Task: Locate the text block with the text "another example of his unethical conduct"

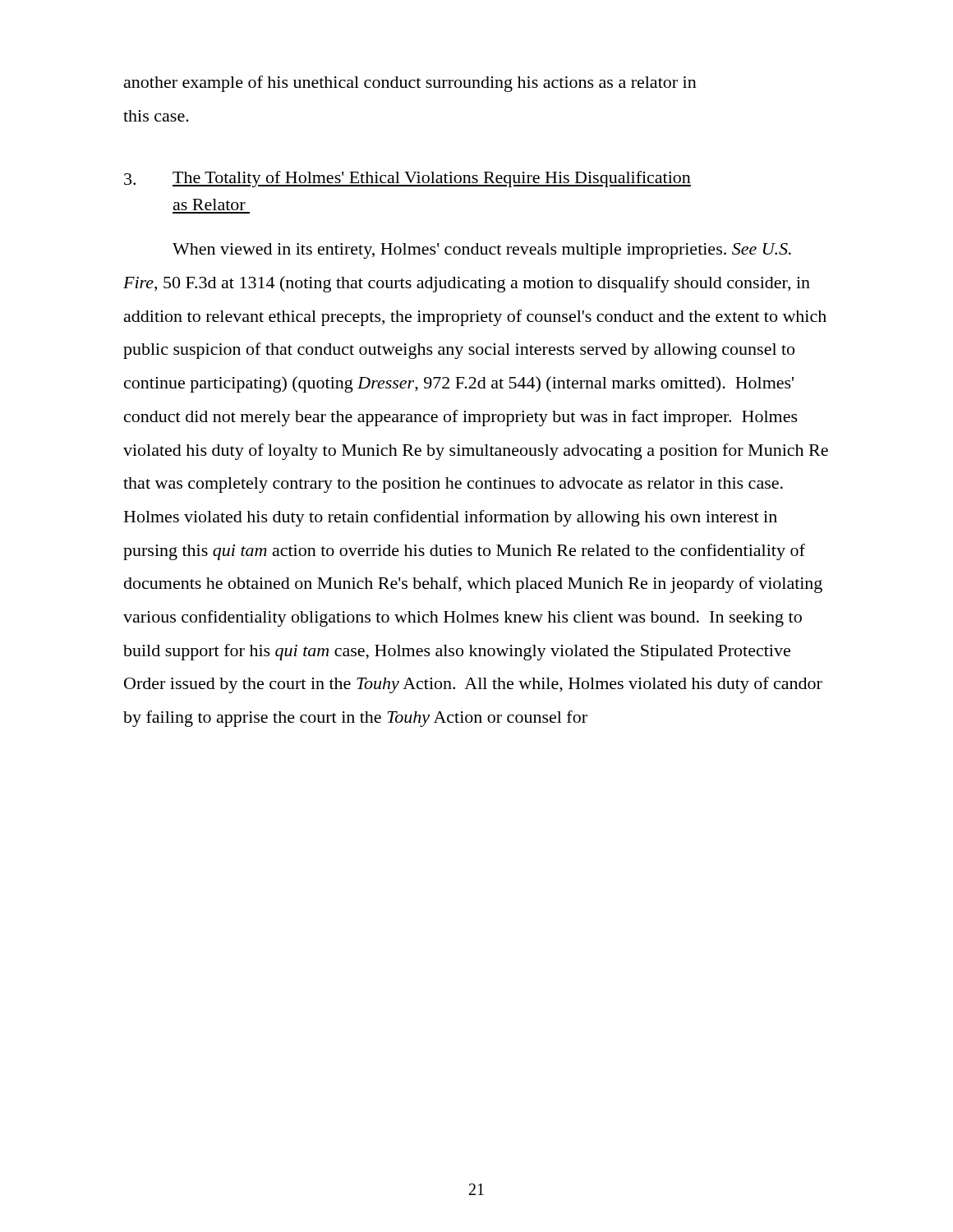Action: tap(410, 98)
